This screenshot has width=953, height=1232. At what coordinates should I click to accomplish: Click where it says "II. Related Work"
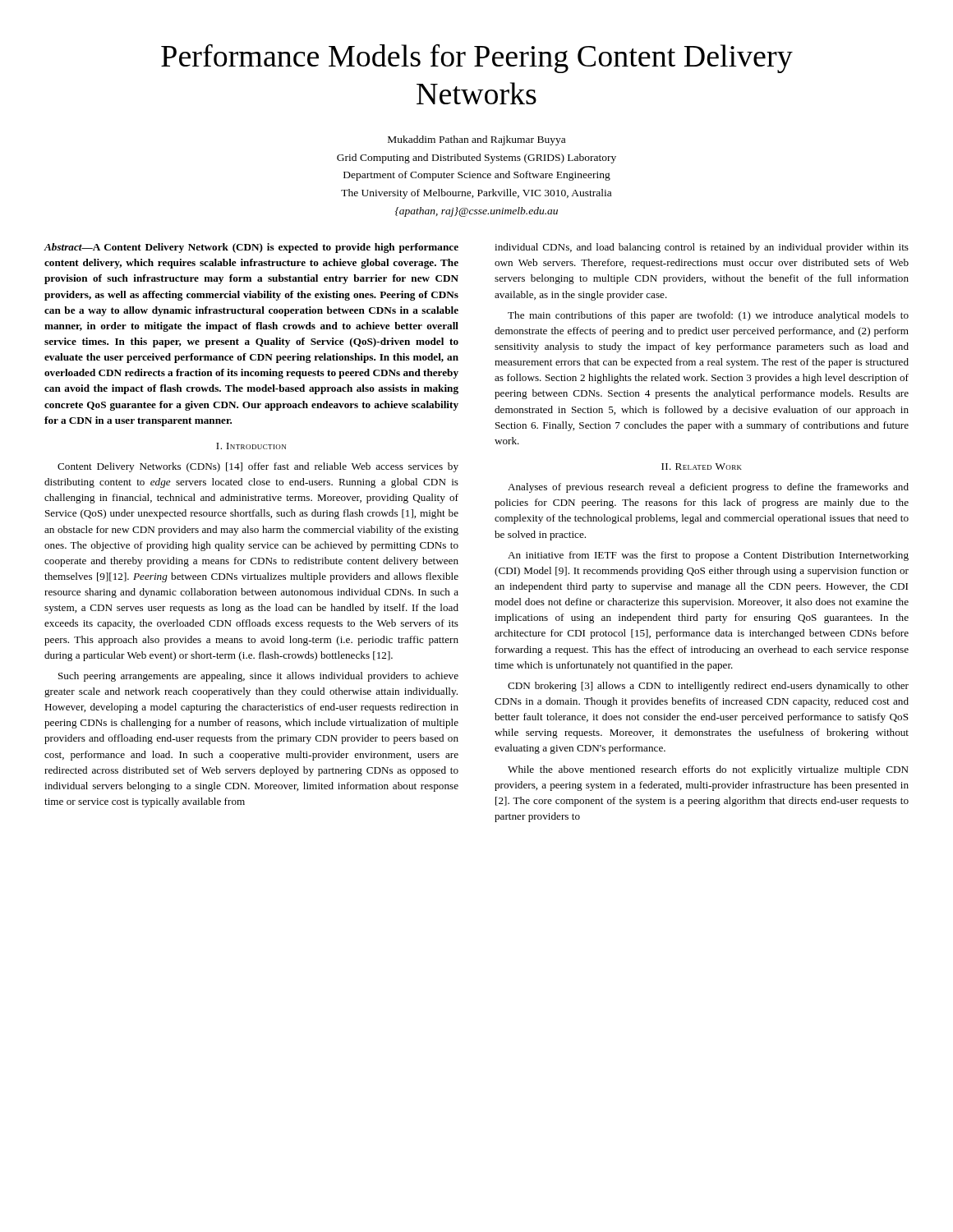point(702,466)
